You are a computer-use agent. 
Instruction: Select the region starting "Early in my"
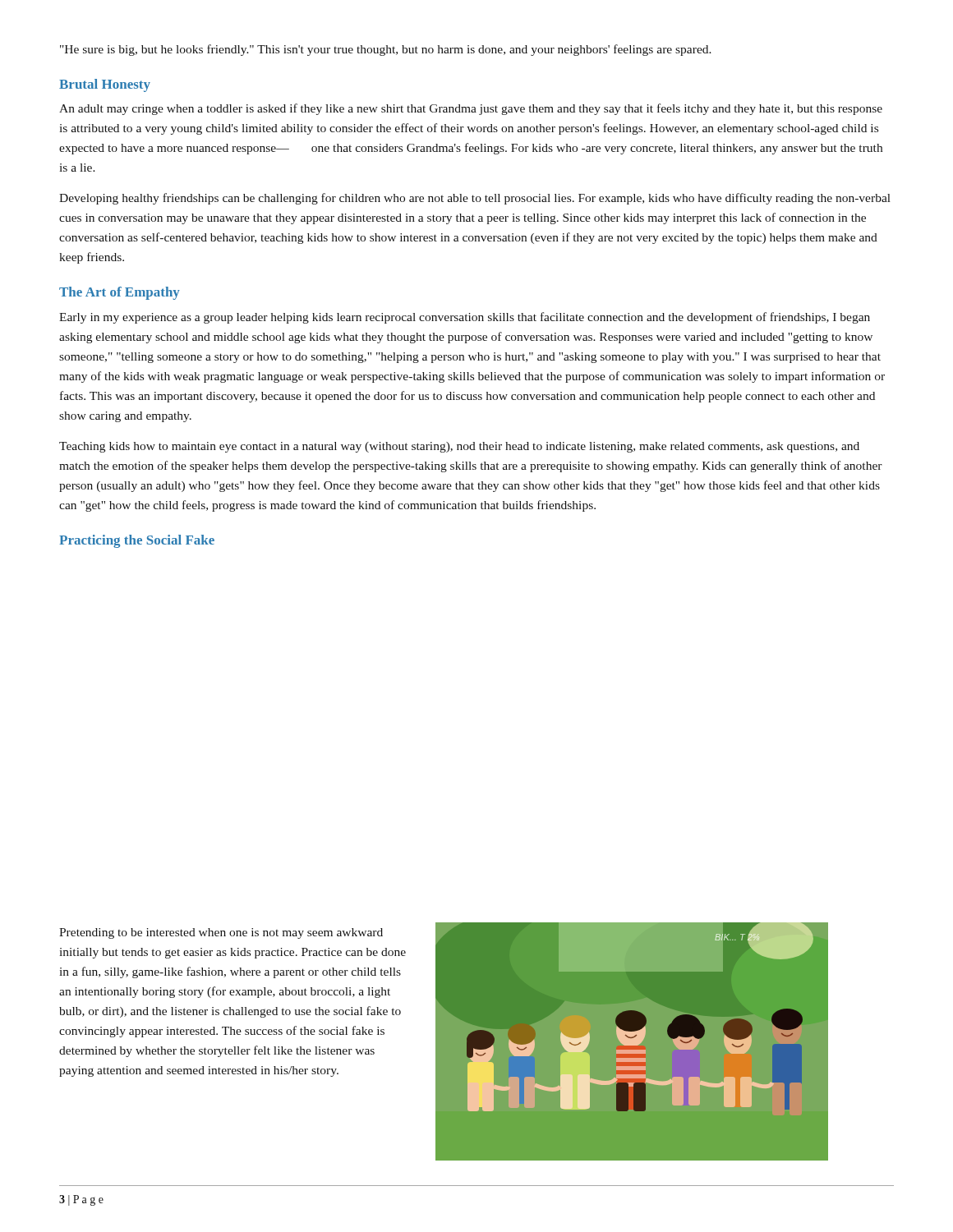(x=476, y=411)
